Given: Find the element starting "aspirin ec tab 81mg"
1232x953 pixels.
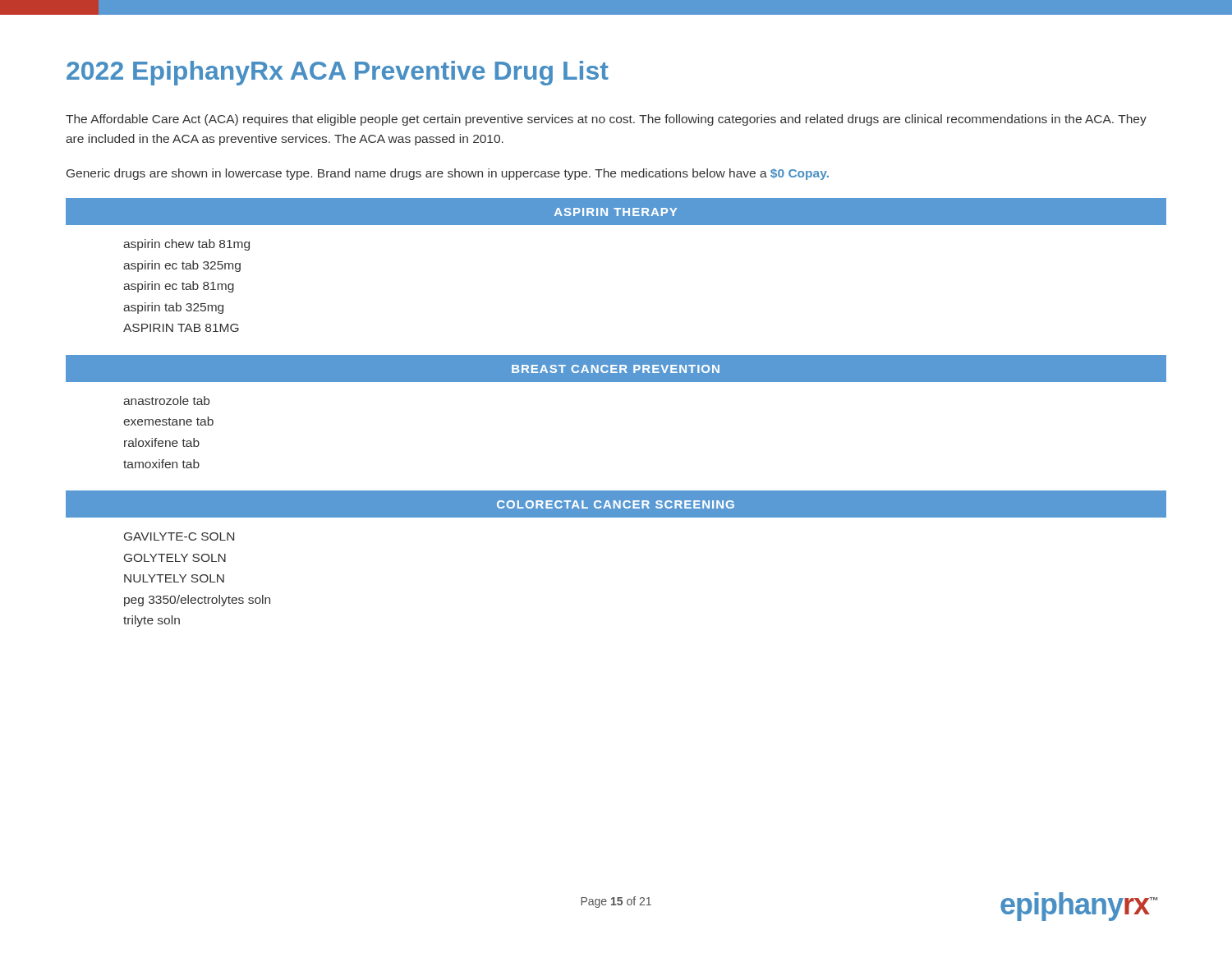Looking at the screenshot, I should (x=179, y=286).
